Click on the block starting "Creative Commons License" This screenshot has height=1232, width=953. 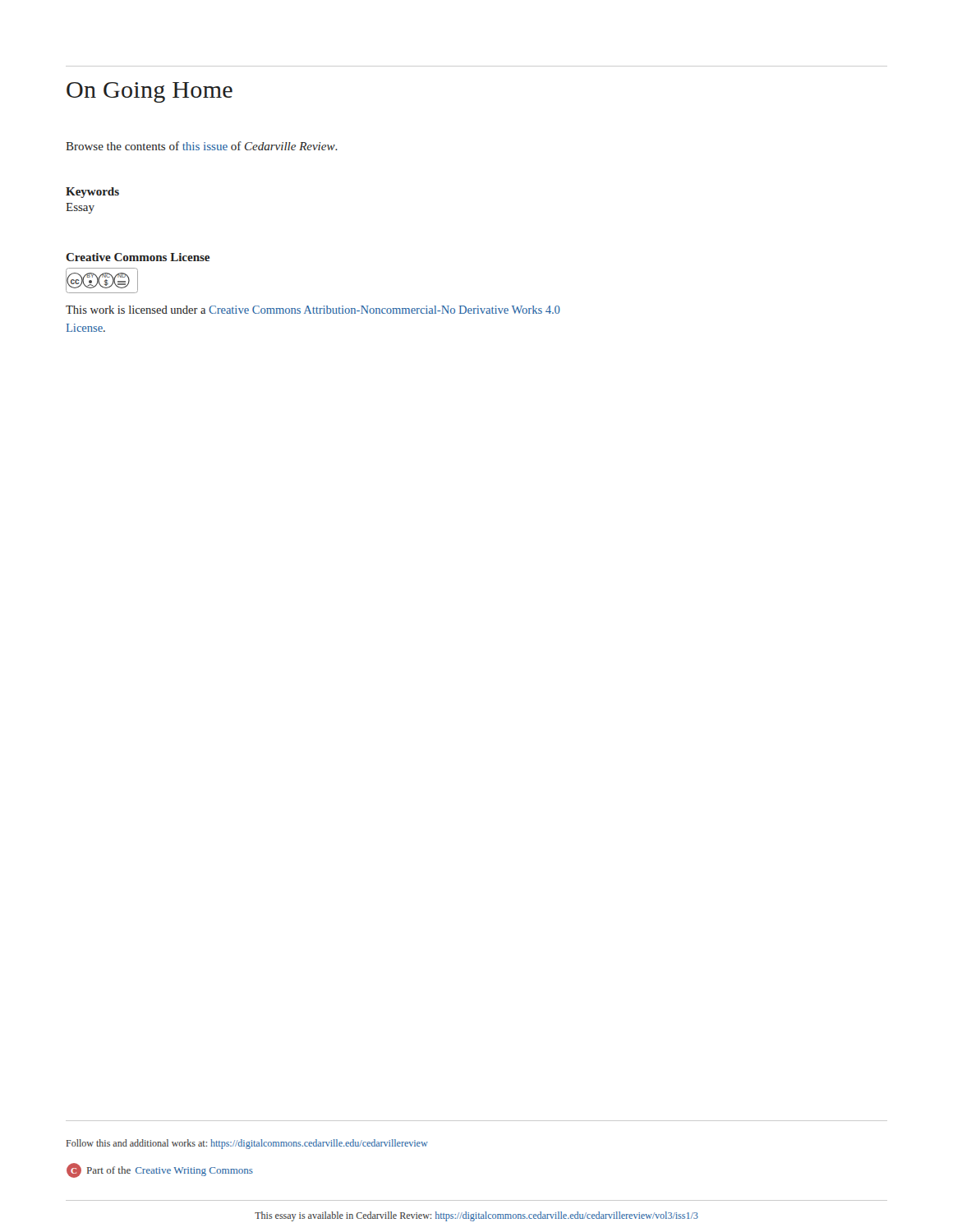tap(138, 257)
